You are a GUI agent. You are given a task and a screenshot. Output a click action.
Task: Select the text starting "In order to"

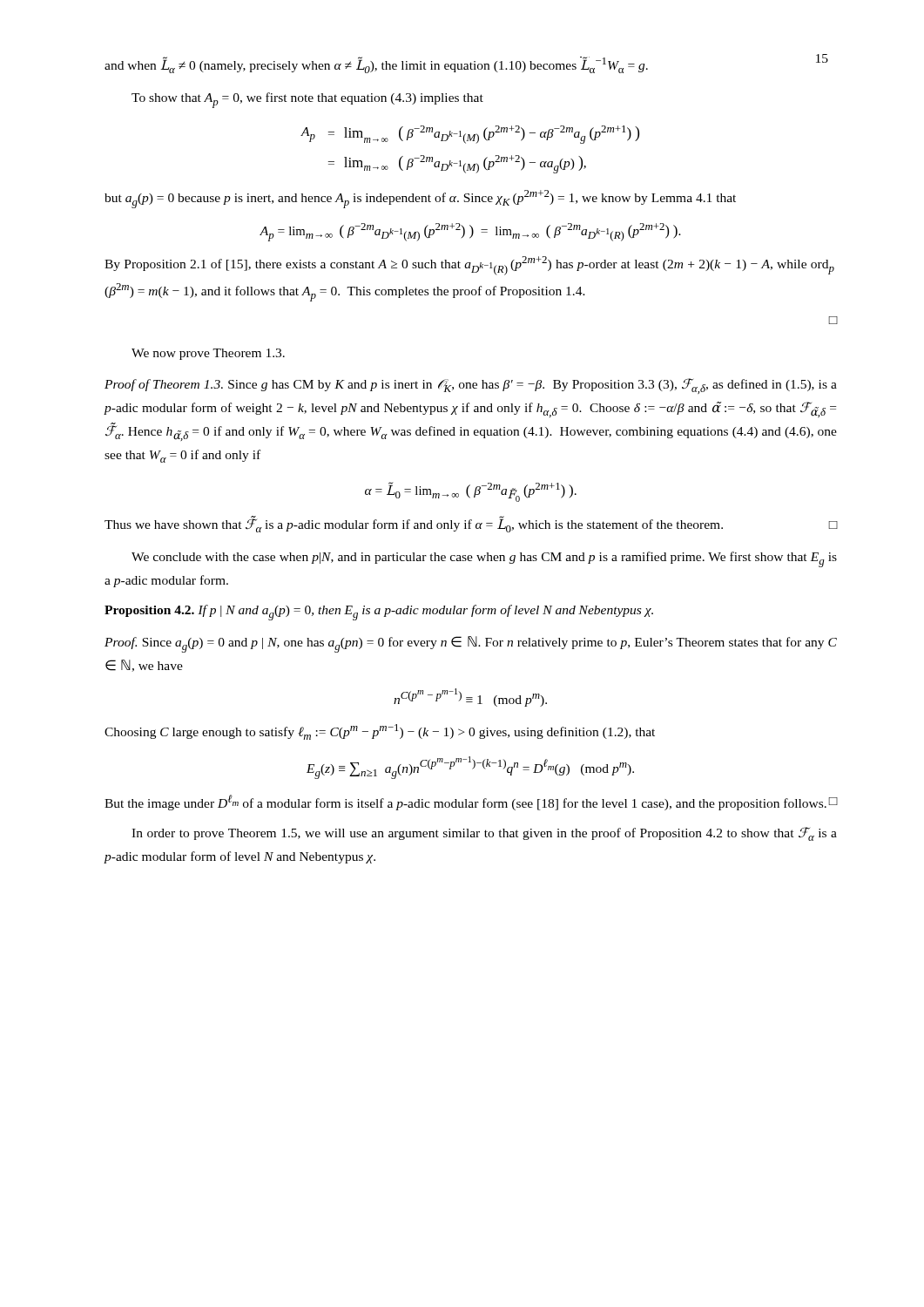(x=471, y=845)
